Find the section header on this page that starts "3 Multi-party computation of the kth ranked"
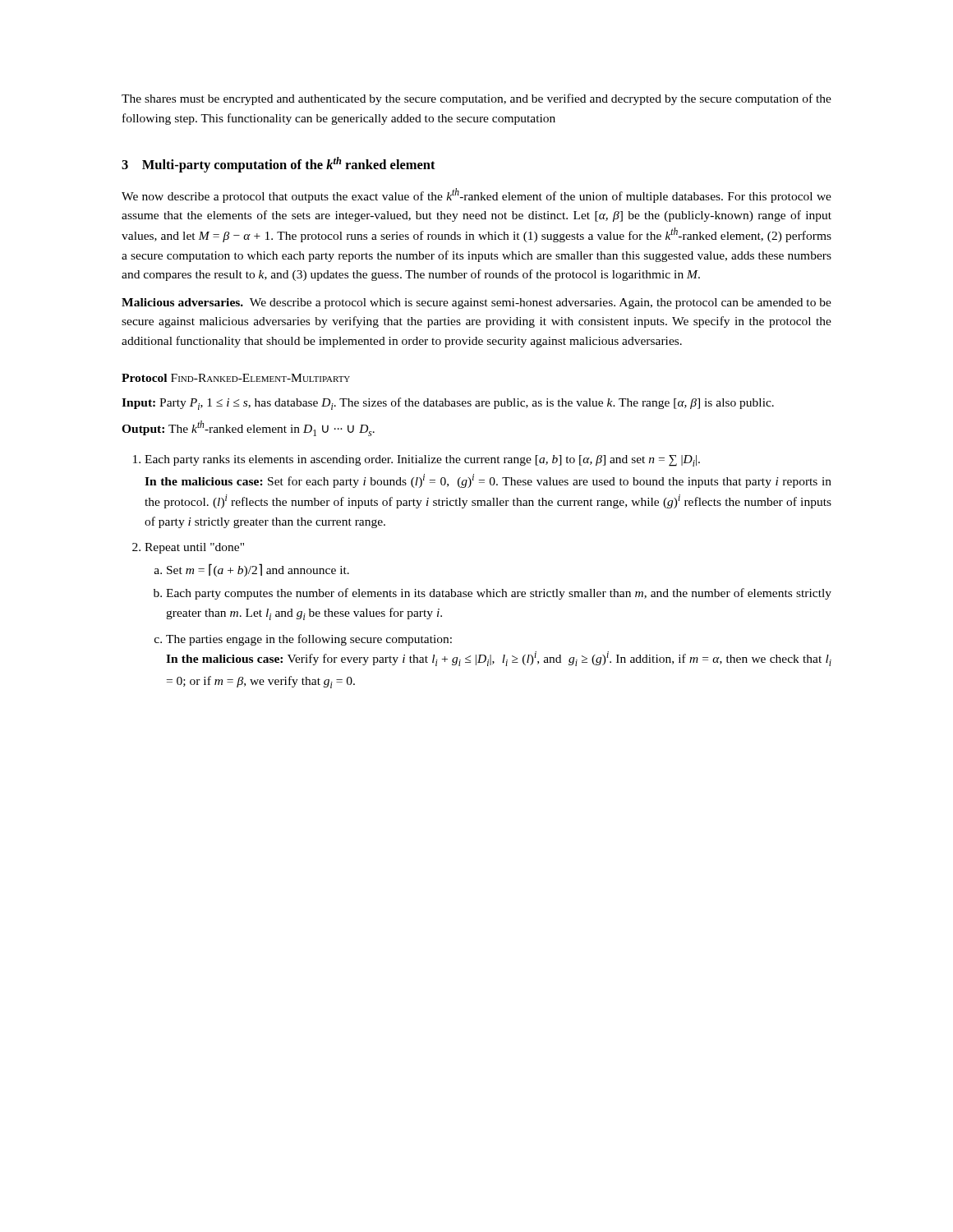This screenshot has width=953, height=1232. pos(278,163)
